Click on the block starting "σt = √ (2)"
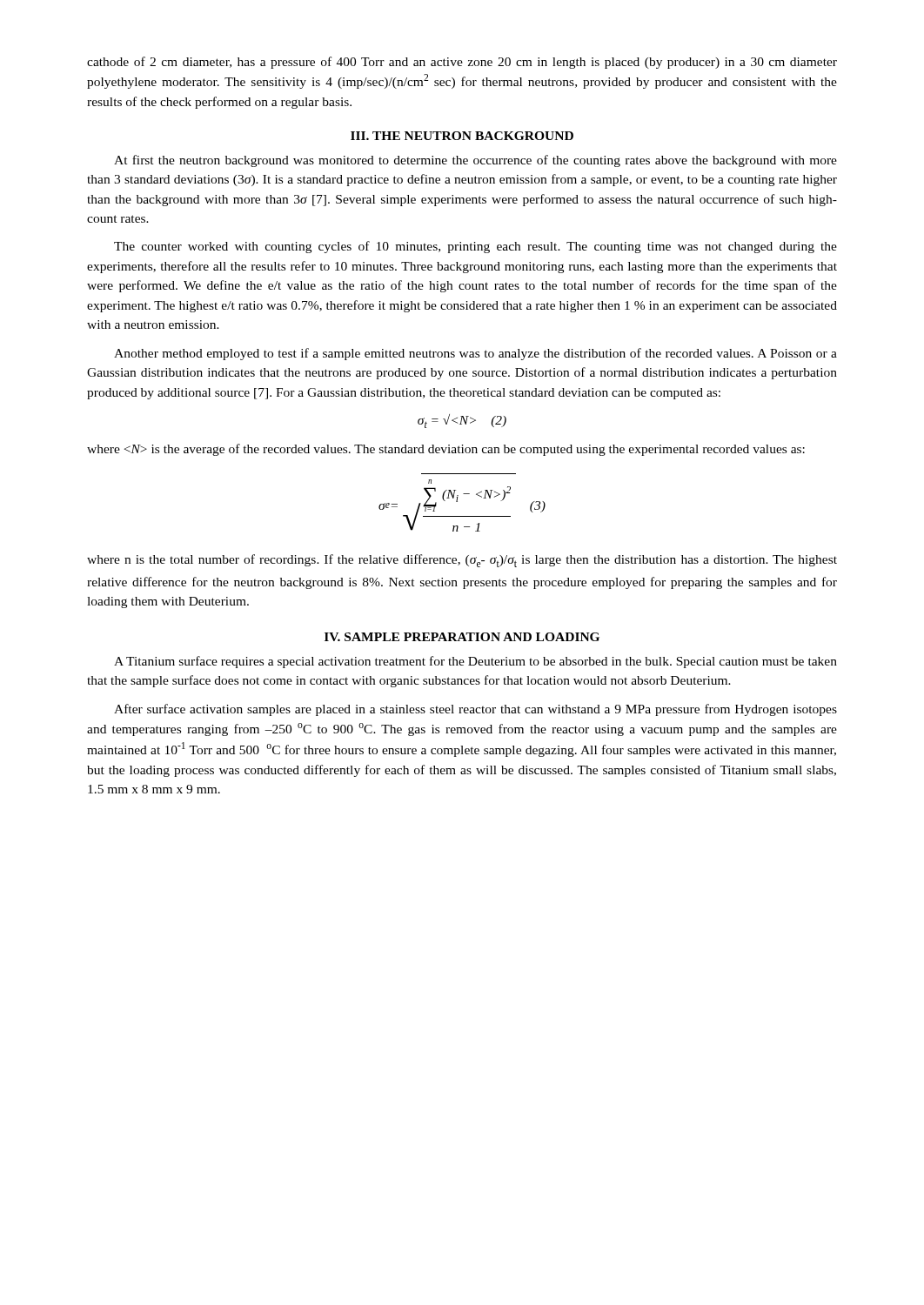This screenshot has width=924, height=1305. pyautogui.click(x=462, y=422)
